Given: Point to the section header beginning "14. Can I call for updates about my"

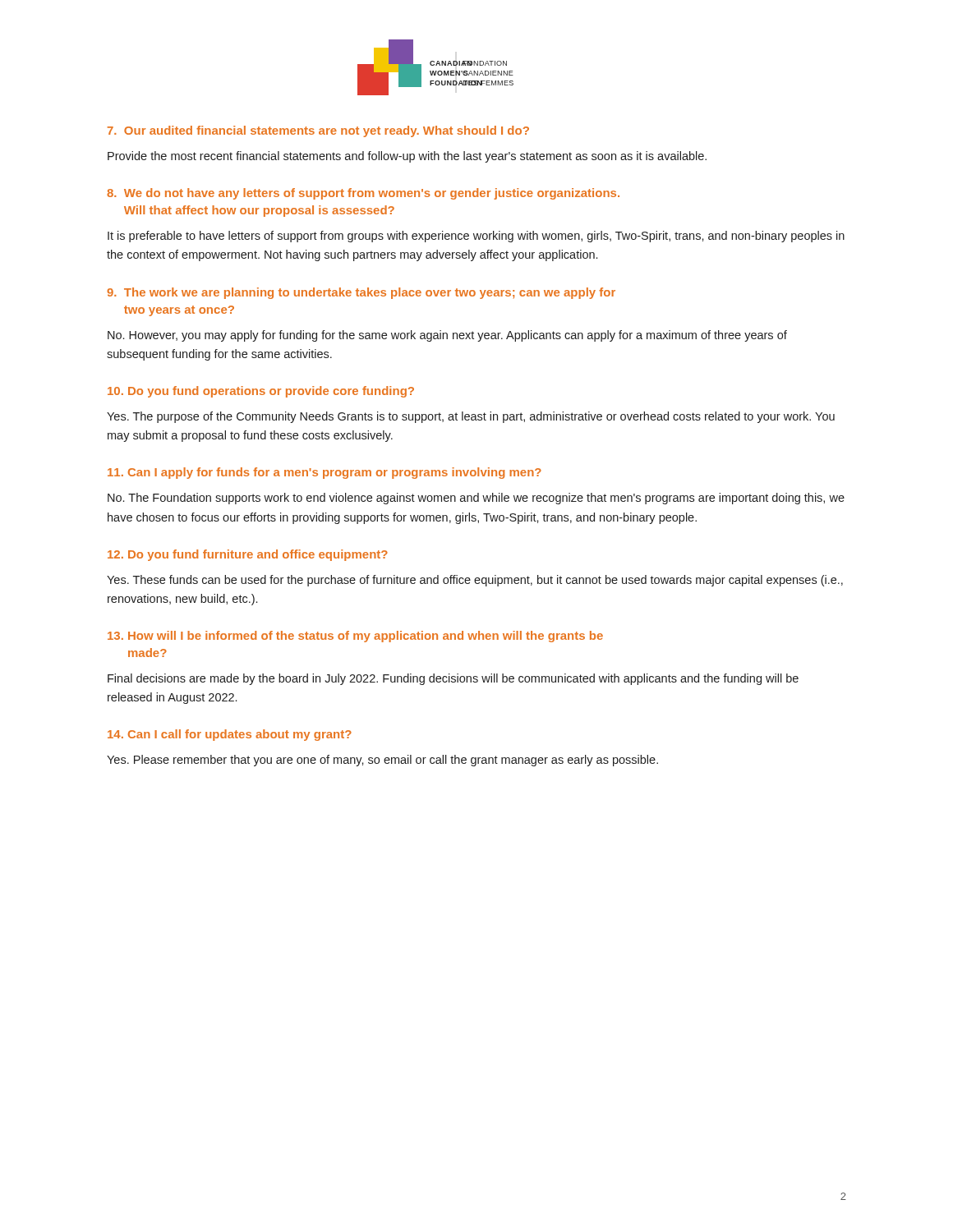Looking at the screenshot, I should tap(229, 734).
